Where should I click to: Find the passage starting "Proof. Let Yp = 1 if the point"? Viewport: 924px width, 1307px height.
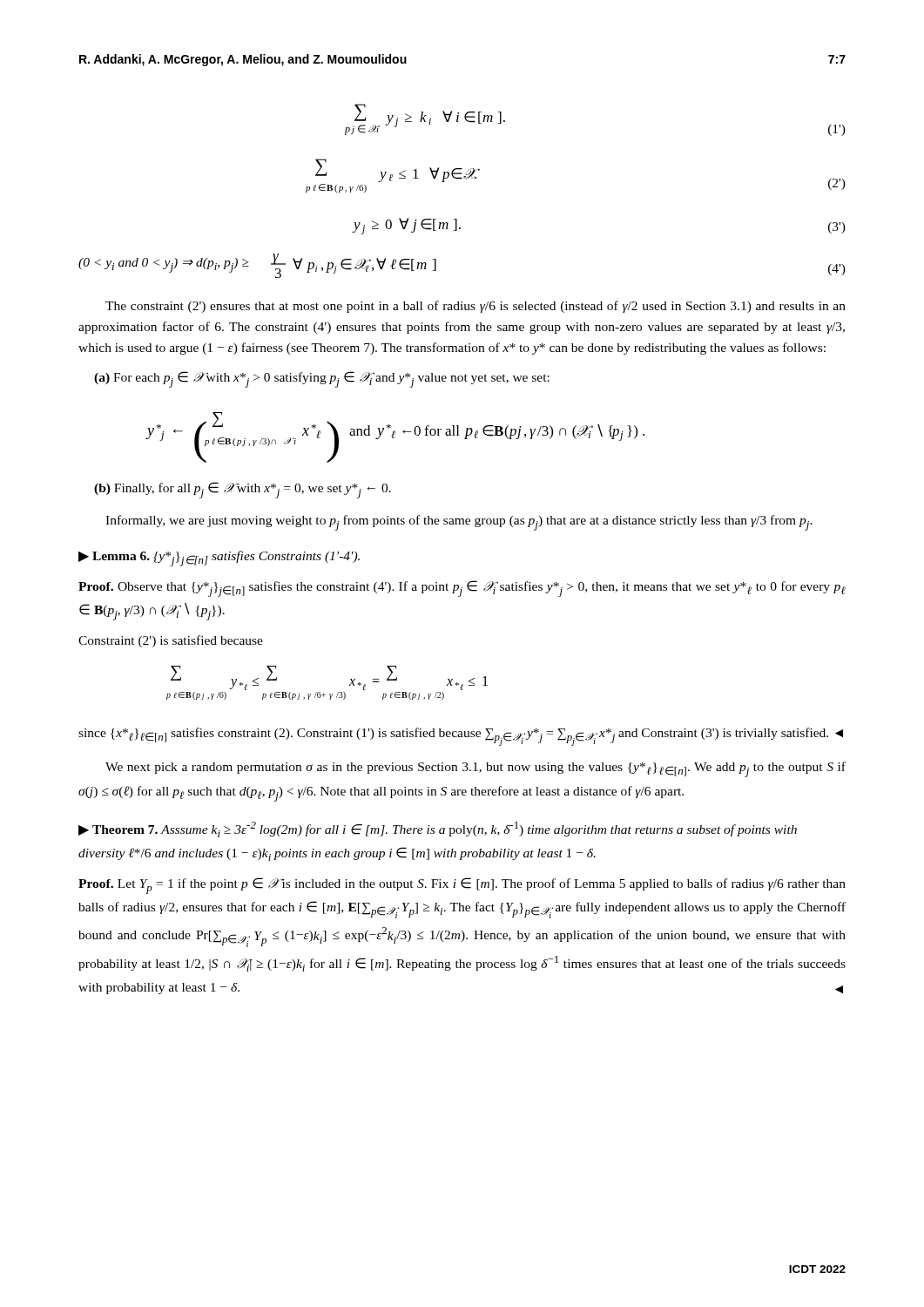[x=462, y=937]
